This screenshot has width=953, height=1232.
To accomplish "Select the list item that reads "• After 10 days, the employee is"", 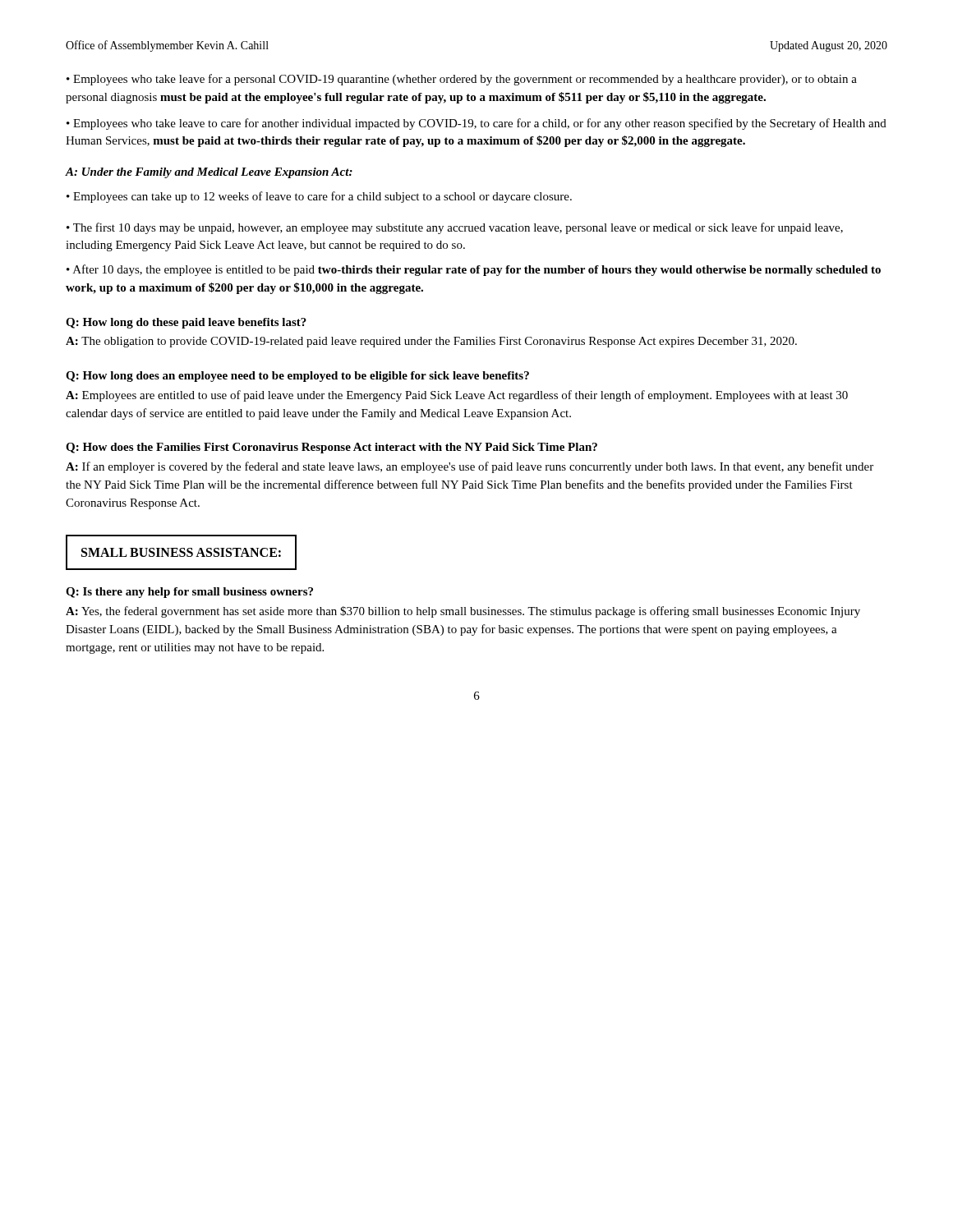I will coord(476,279).
